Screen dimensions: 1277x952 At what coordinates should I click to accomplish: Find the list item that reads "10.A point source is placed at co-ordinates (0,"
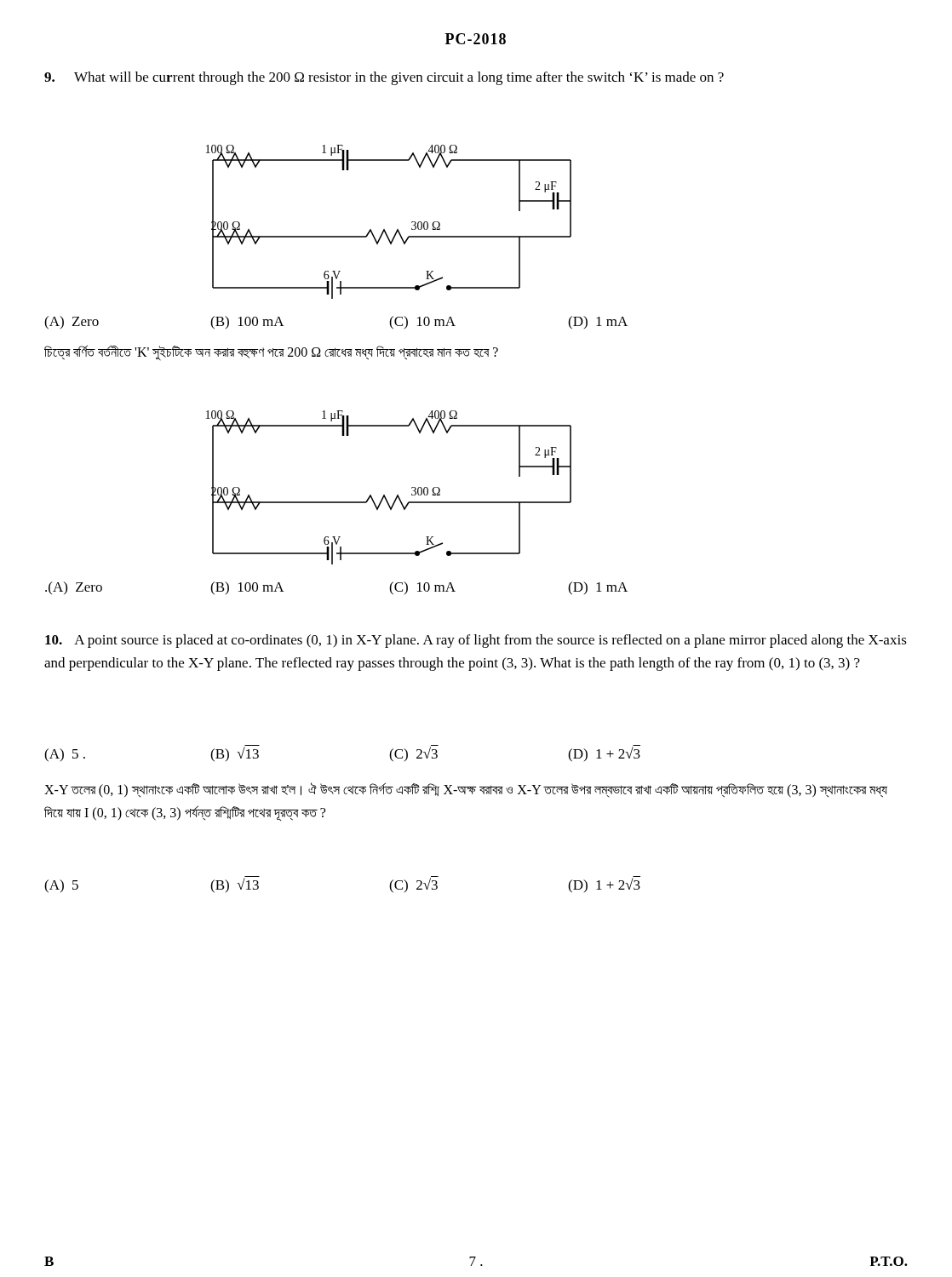475,651
